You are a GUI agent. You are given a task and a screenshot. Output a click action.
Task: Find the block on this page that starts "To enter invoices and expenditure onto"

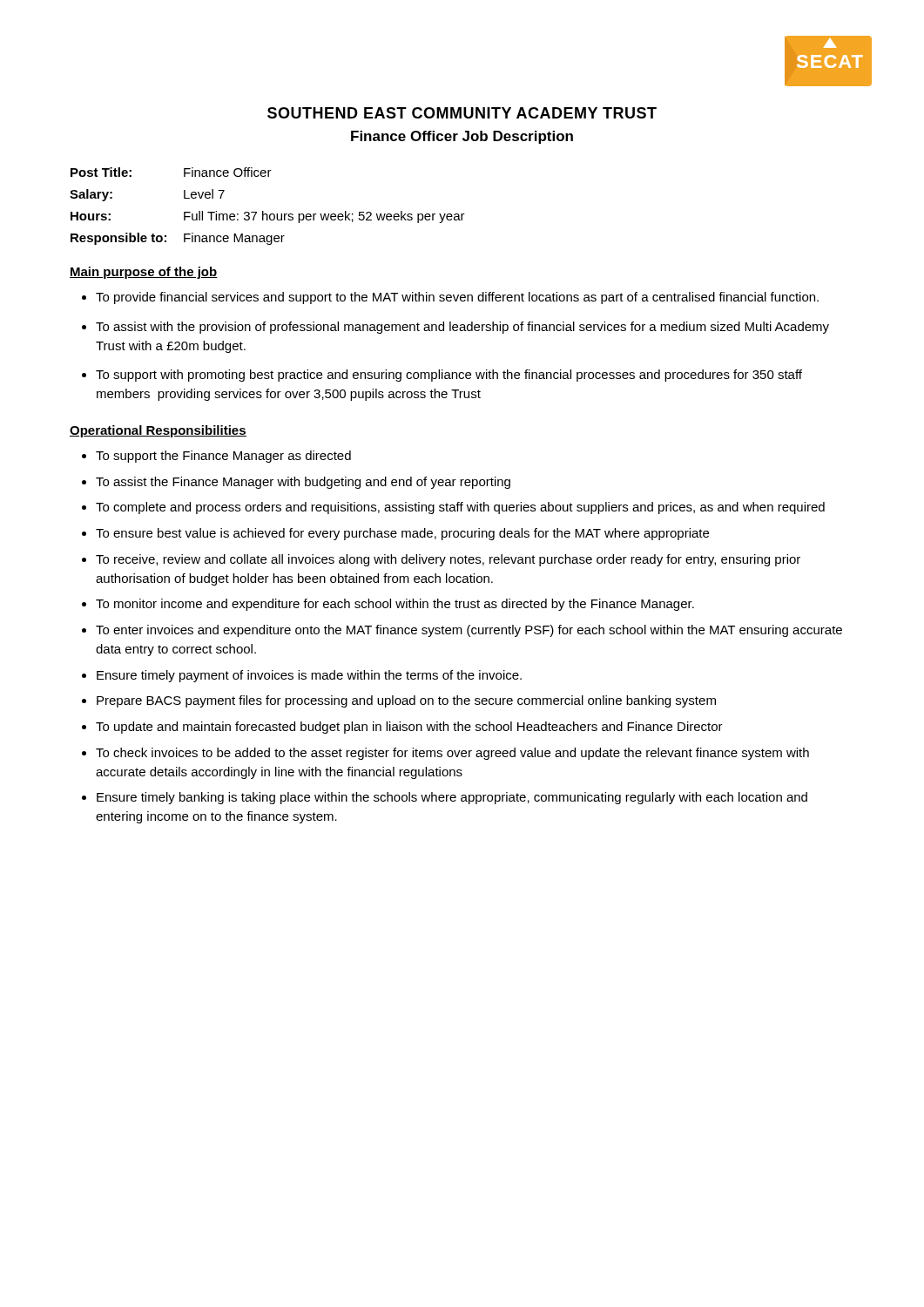[x=469, y=639]
